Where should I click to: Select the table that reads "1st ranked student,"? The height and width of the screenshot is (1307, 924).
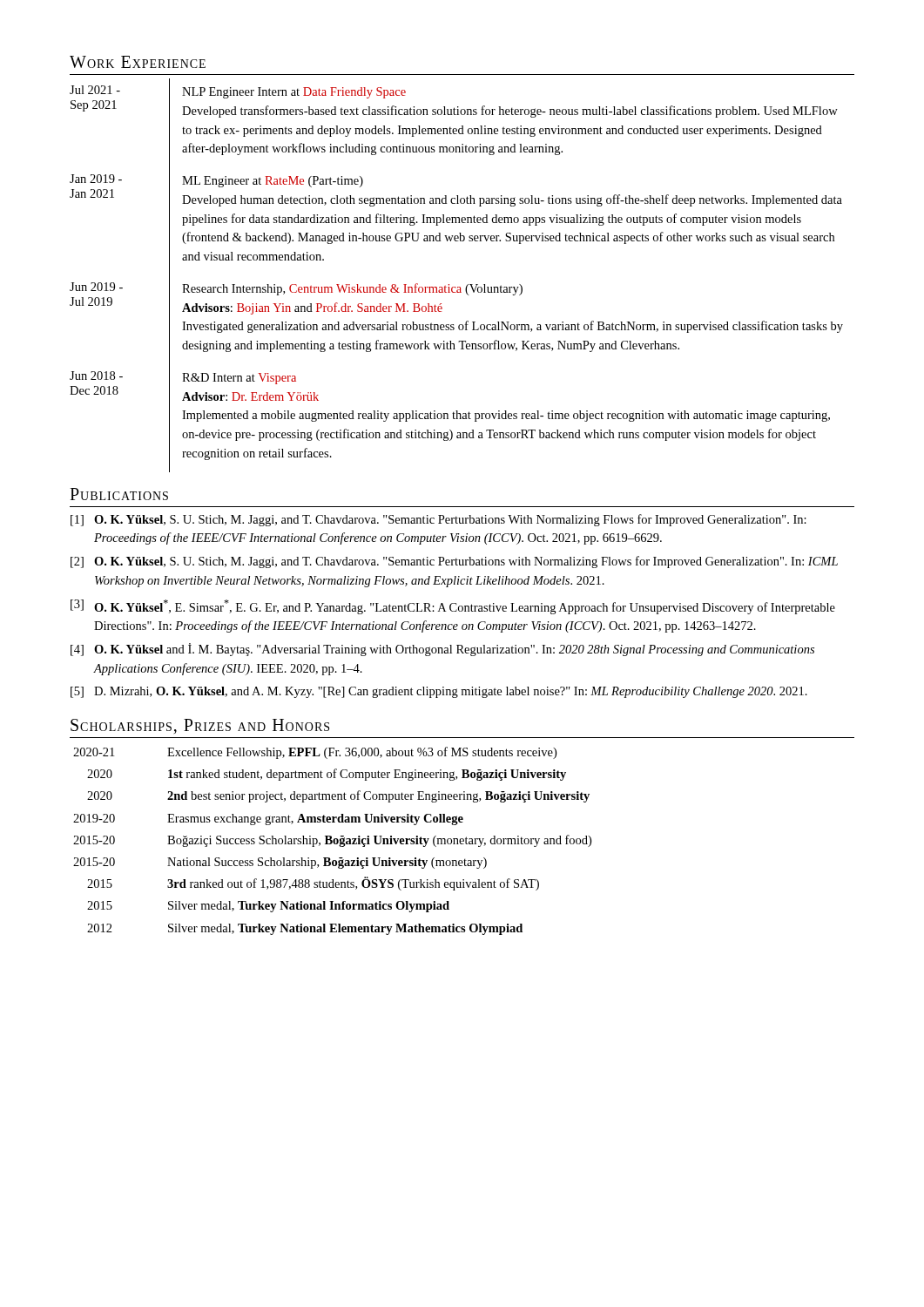(462, 840)
